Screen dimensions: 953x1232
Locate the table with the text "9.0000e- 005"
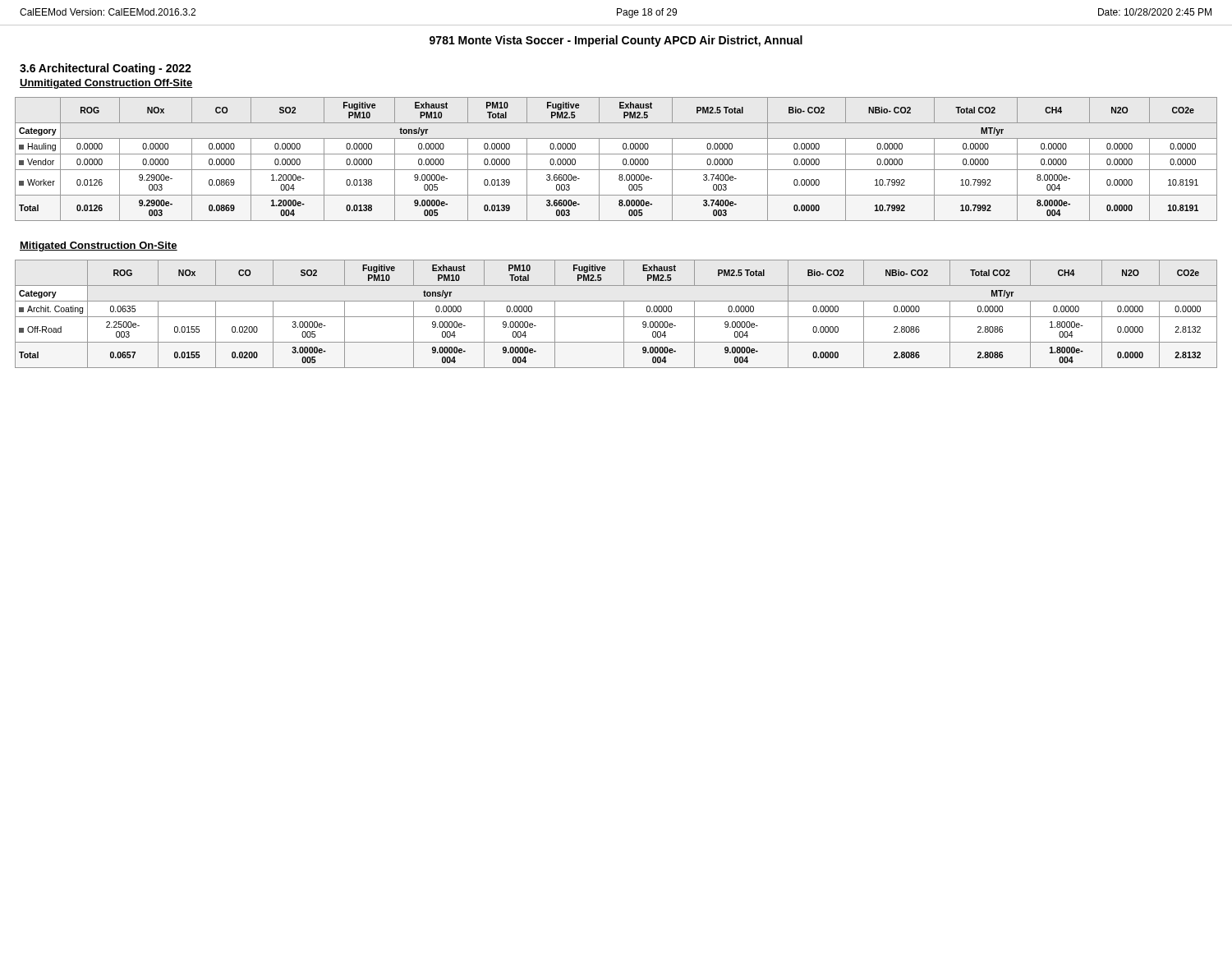tap(616, 159)
